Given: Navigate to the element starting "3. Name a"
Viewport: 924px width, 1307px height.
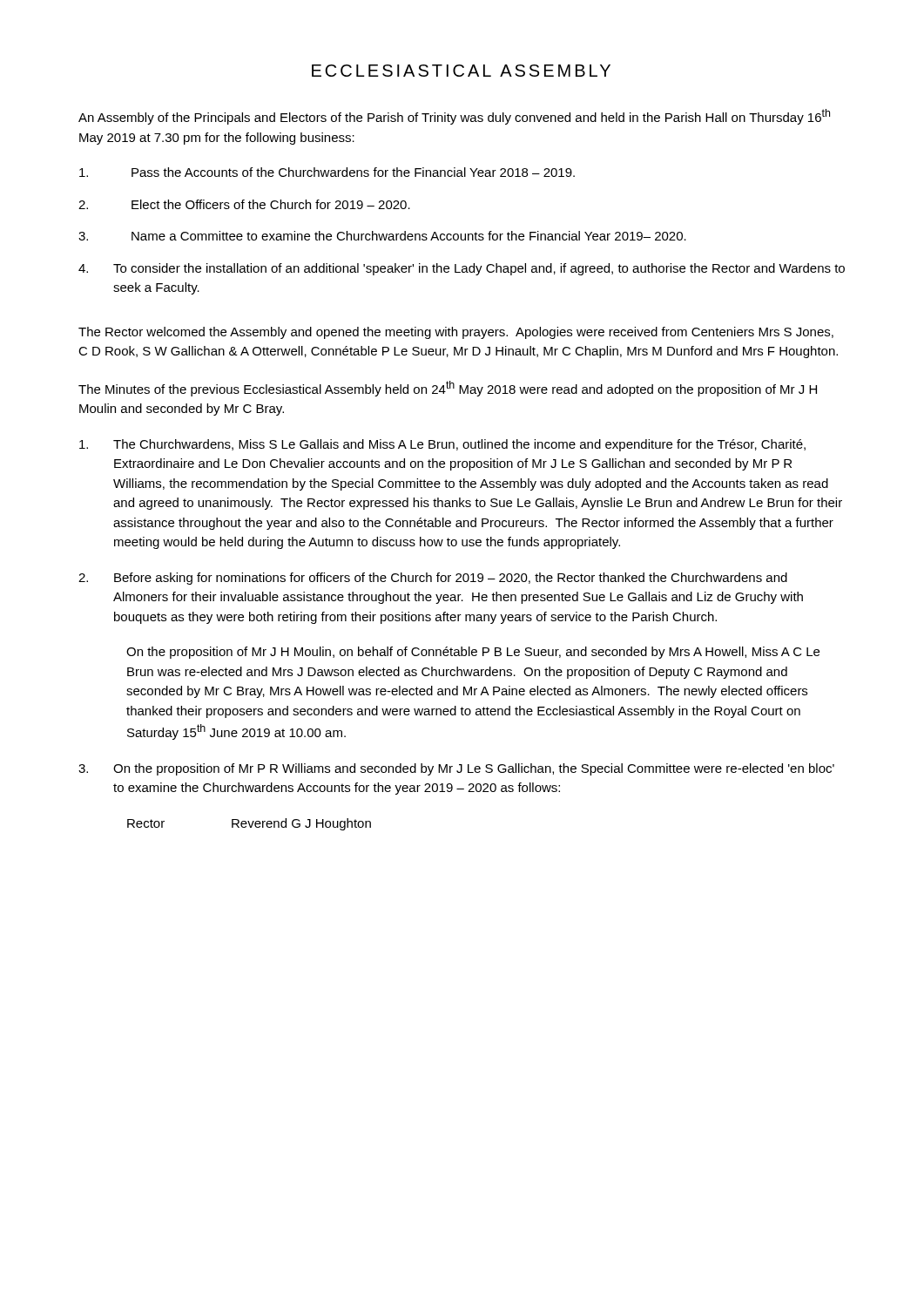Looking at the screenshot, I should (383, 236).
